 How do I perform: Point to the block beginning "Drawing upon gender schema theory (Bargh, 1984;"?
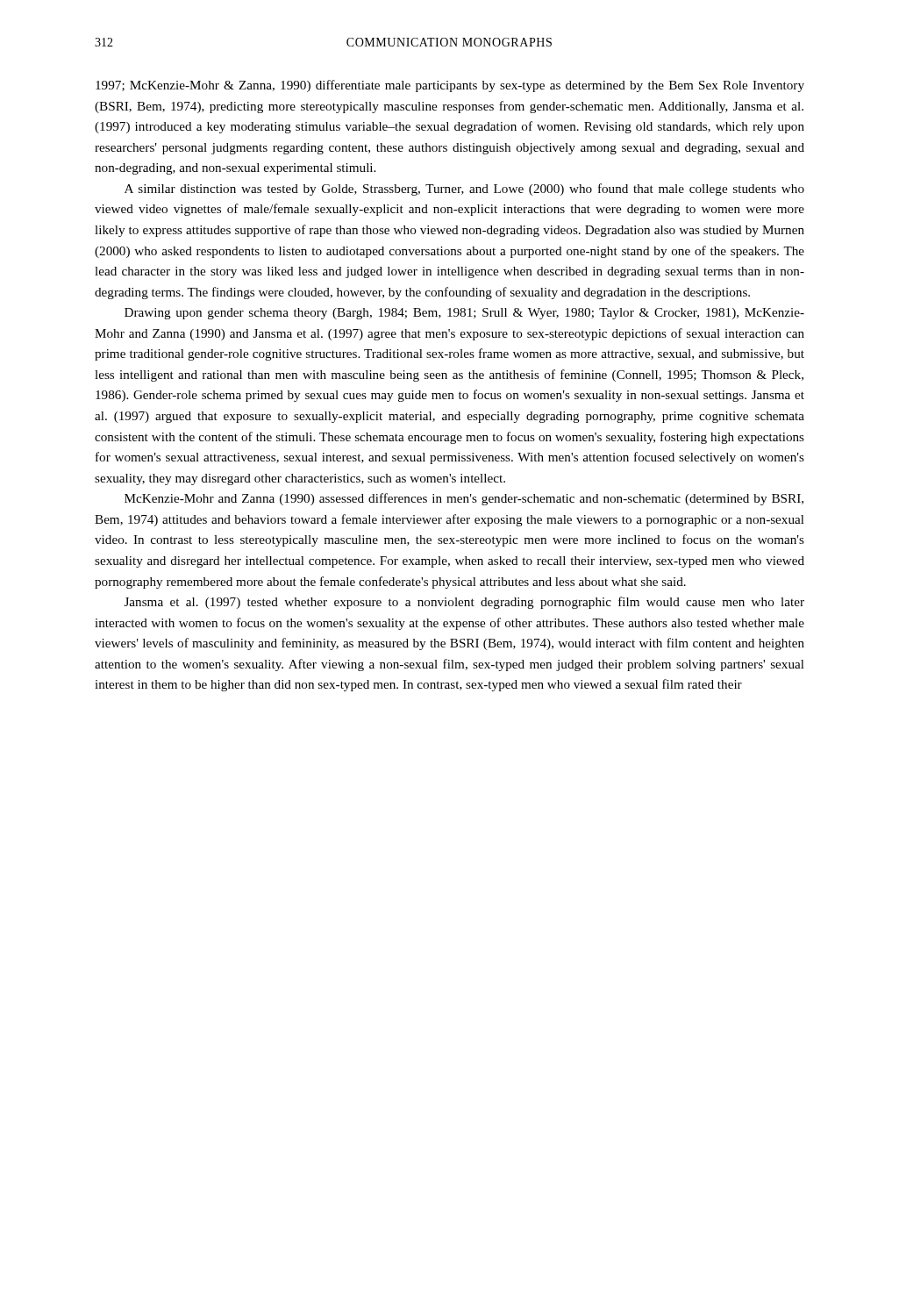point(450,395)
